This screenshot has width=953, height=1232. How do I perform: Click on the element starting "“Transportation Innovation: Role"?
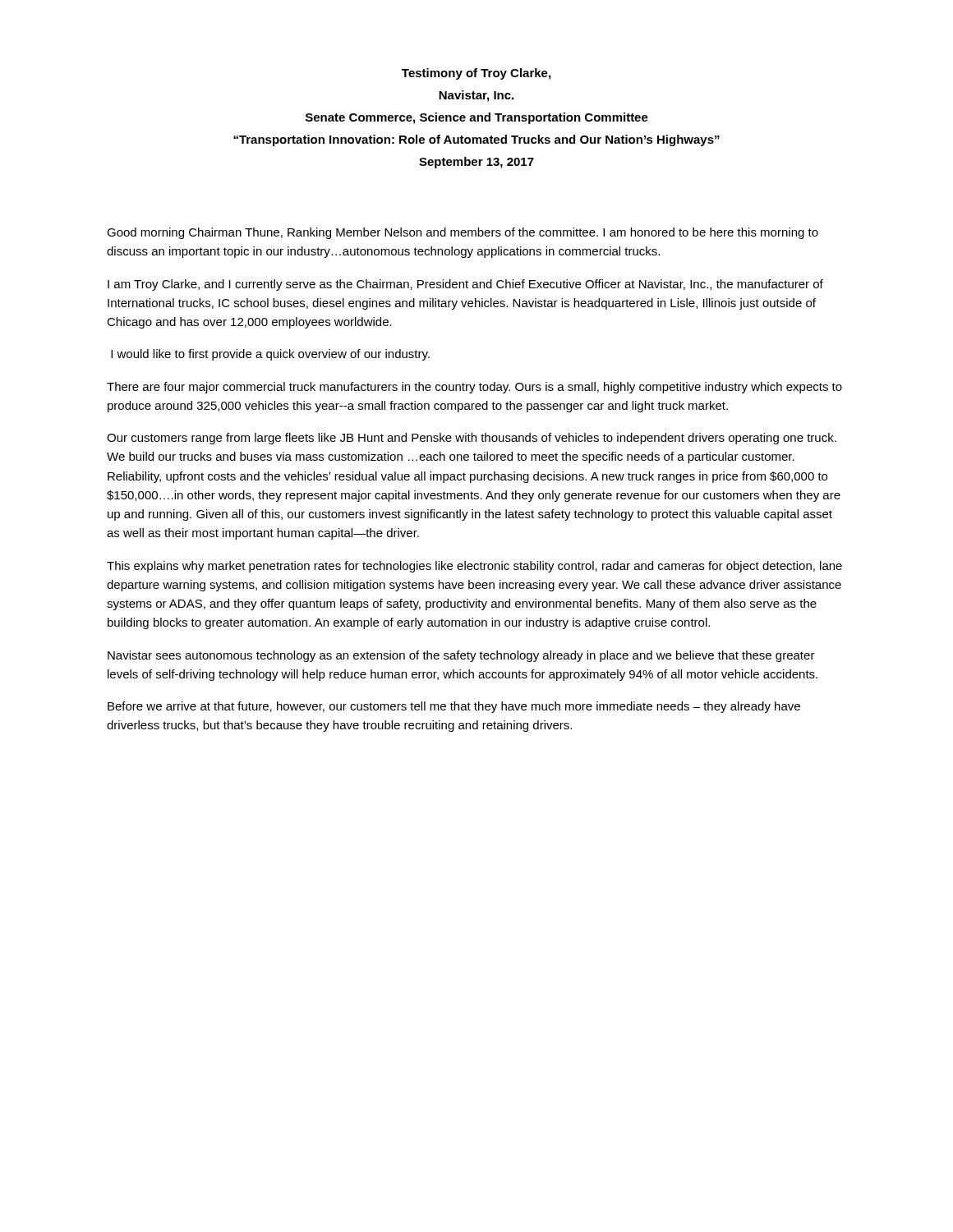click(476, 139)
